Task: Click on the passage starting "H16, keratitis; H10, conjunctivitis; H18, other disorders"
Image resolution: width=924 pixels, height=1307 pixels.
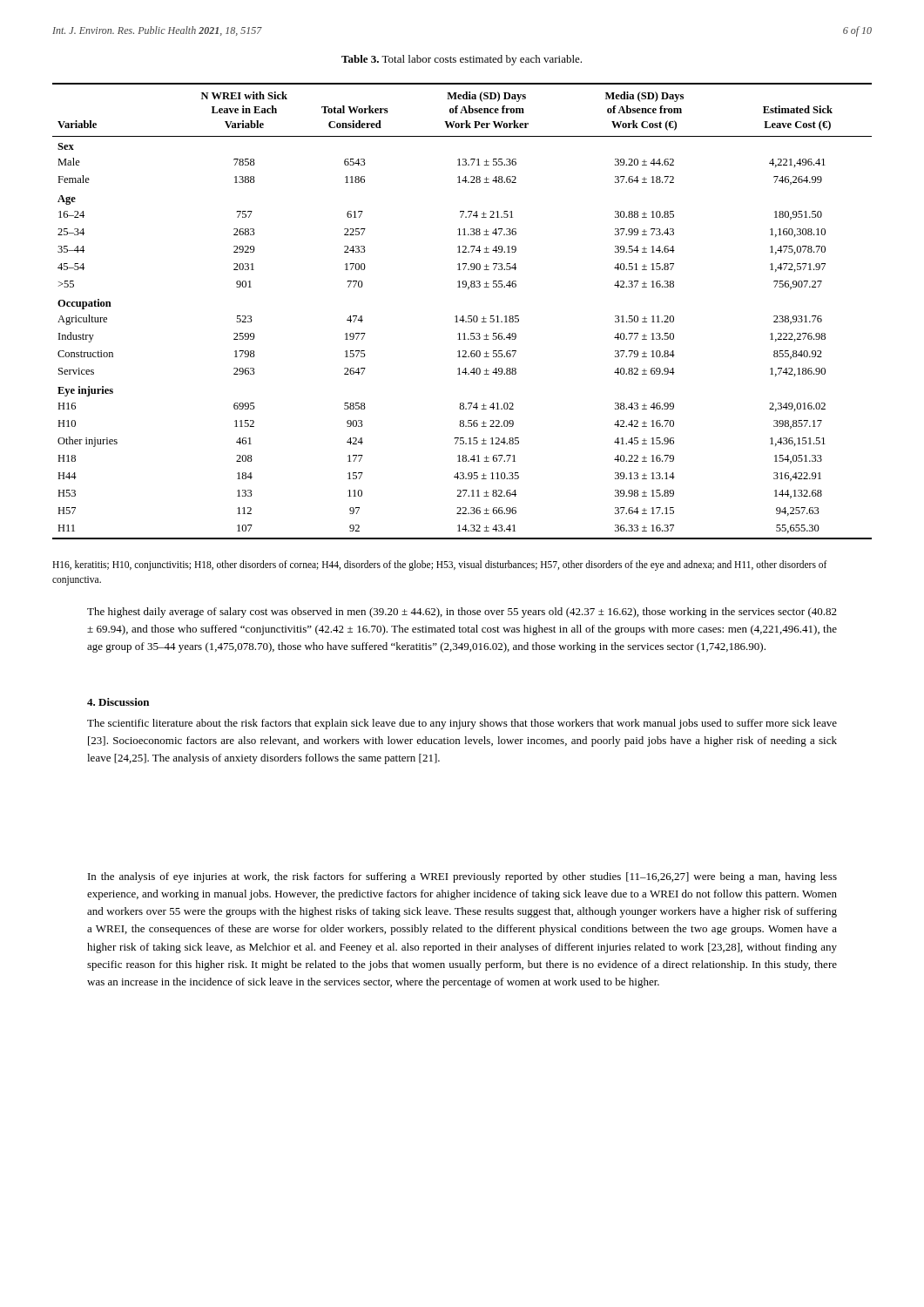Action: (x=440, y=572)
